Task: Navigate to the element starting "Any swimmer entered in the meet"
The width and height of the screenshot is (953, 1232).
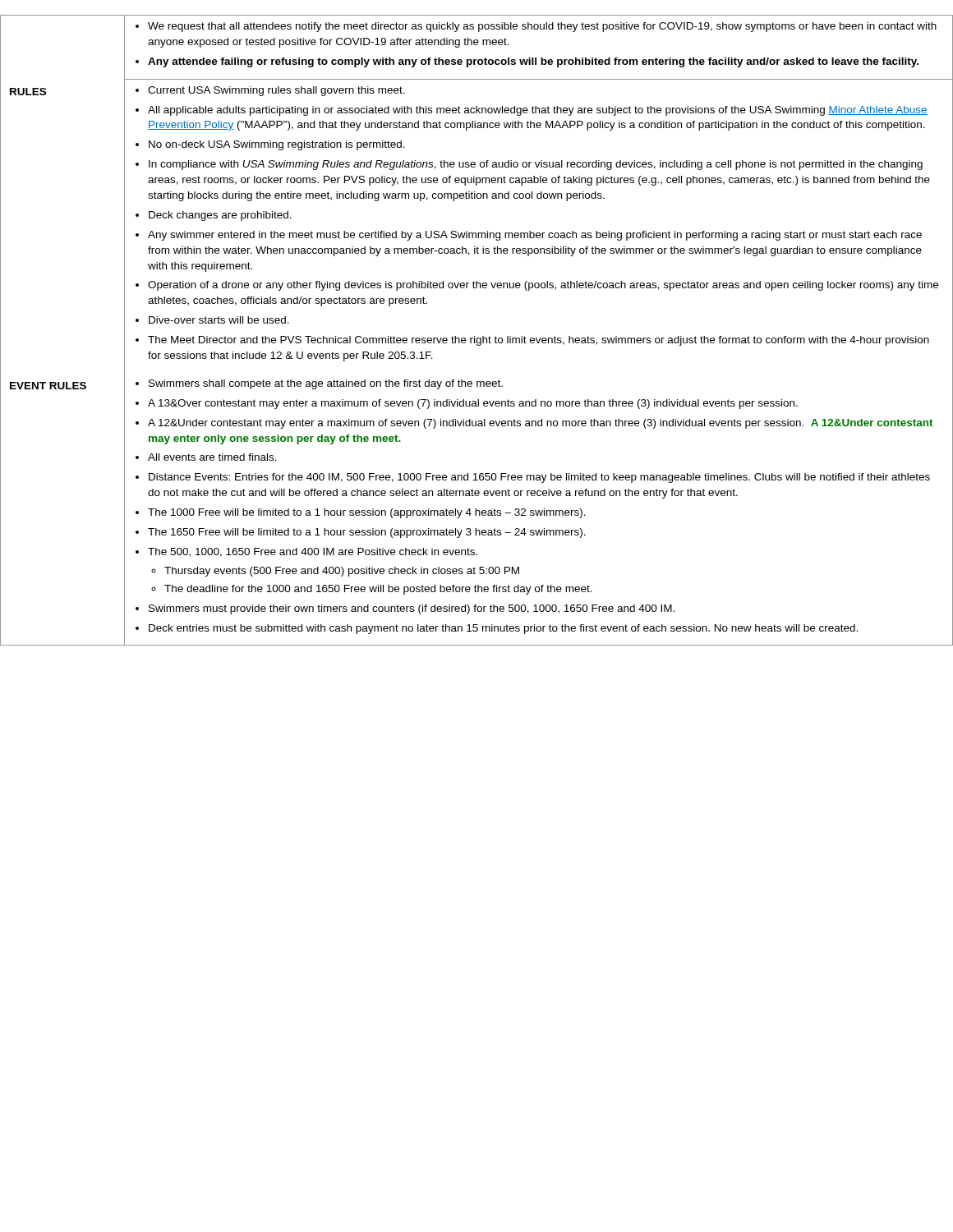Action: pyautogui.click(x=546, y=251)
